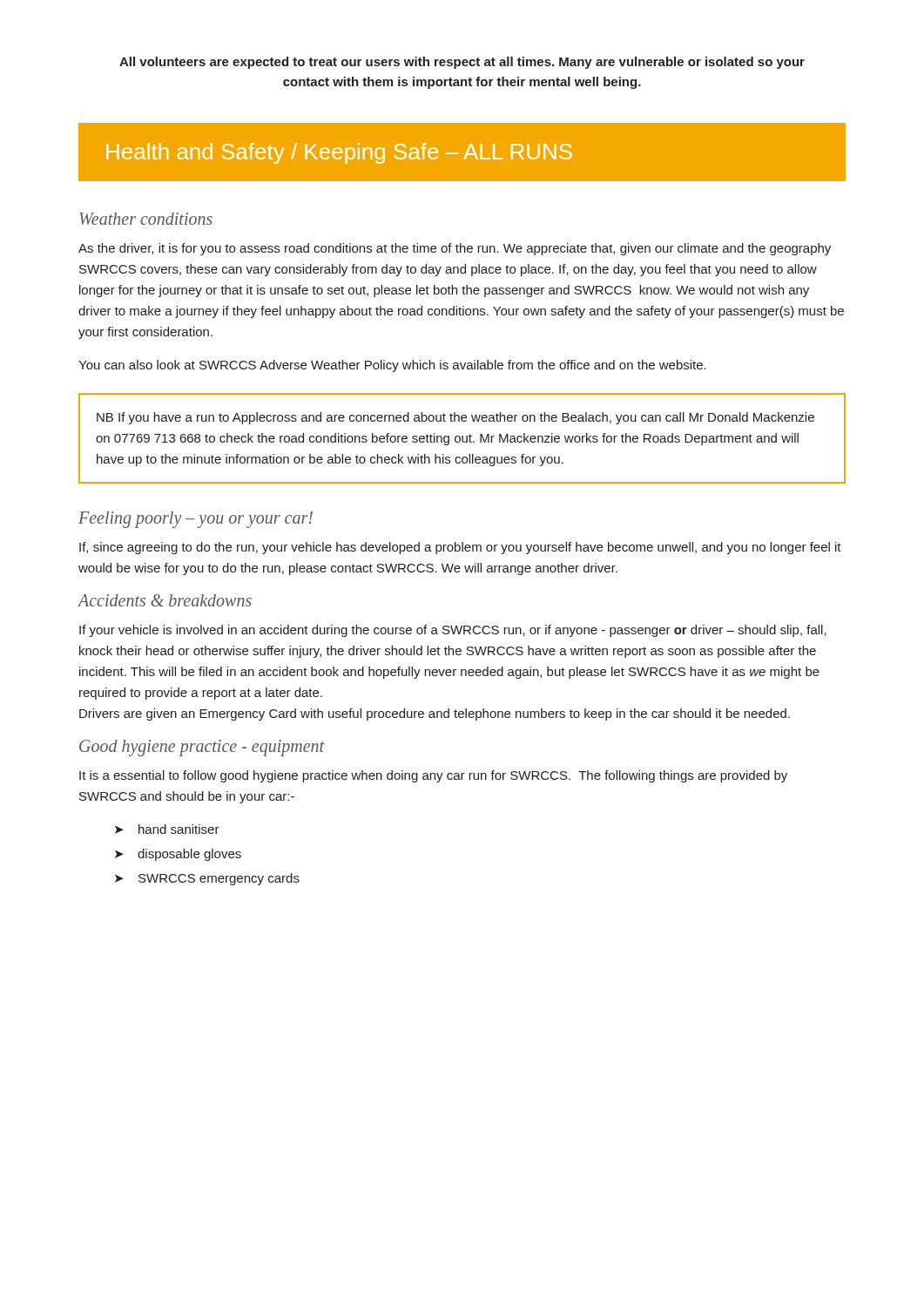Locate the list item that says "➤ SWRCCS emergency cards"
This screenshot has height=1307, width=924.
206,878
